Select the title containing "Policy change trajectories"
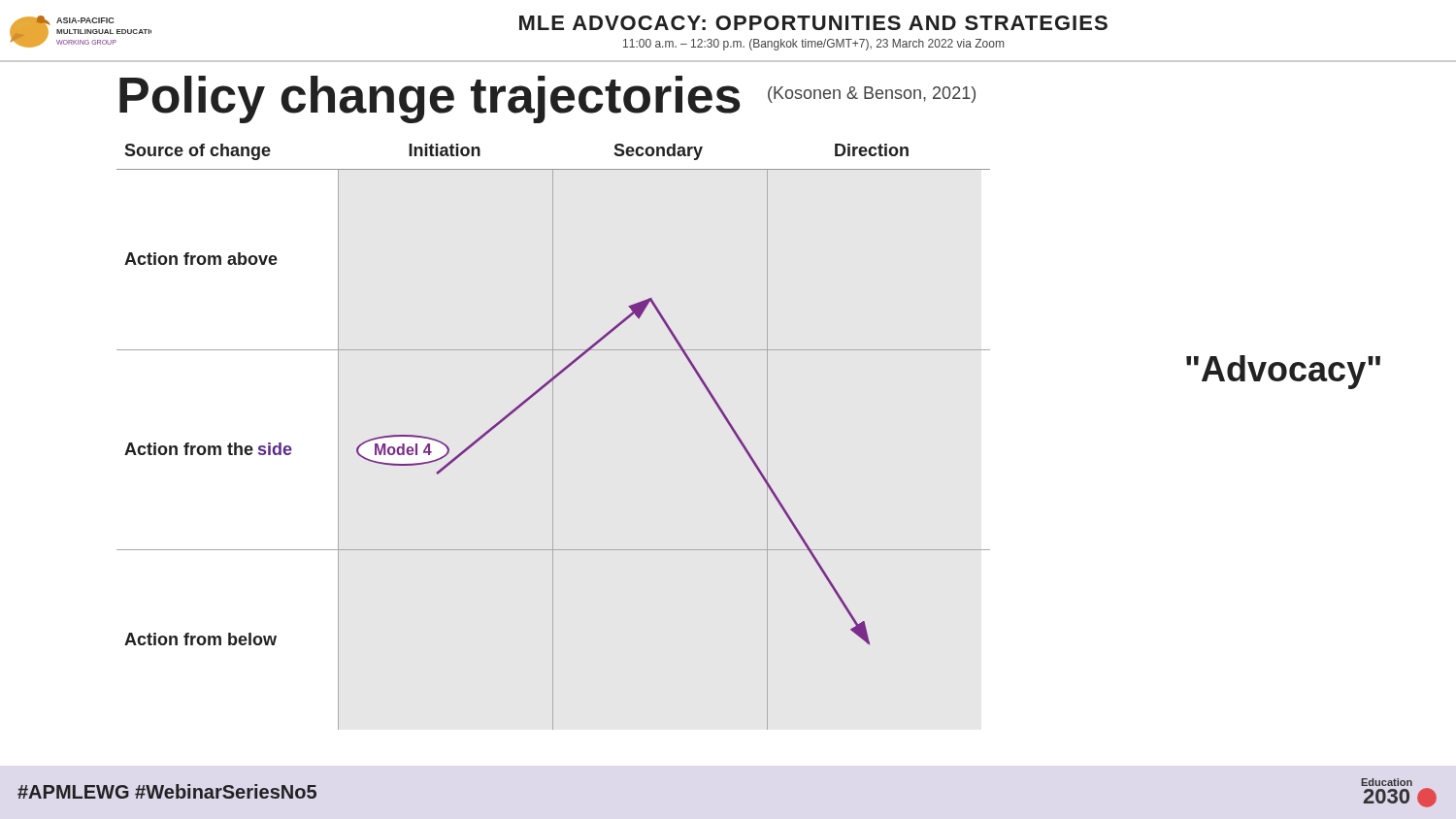 coord(429,95)
